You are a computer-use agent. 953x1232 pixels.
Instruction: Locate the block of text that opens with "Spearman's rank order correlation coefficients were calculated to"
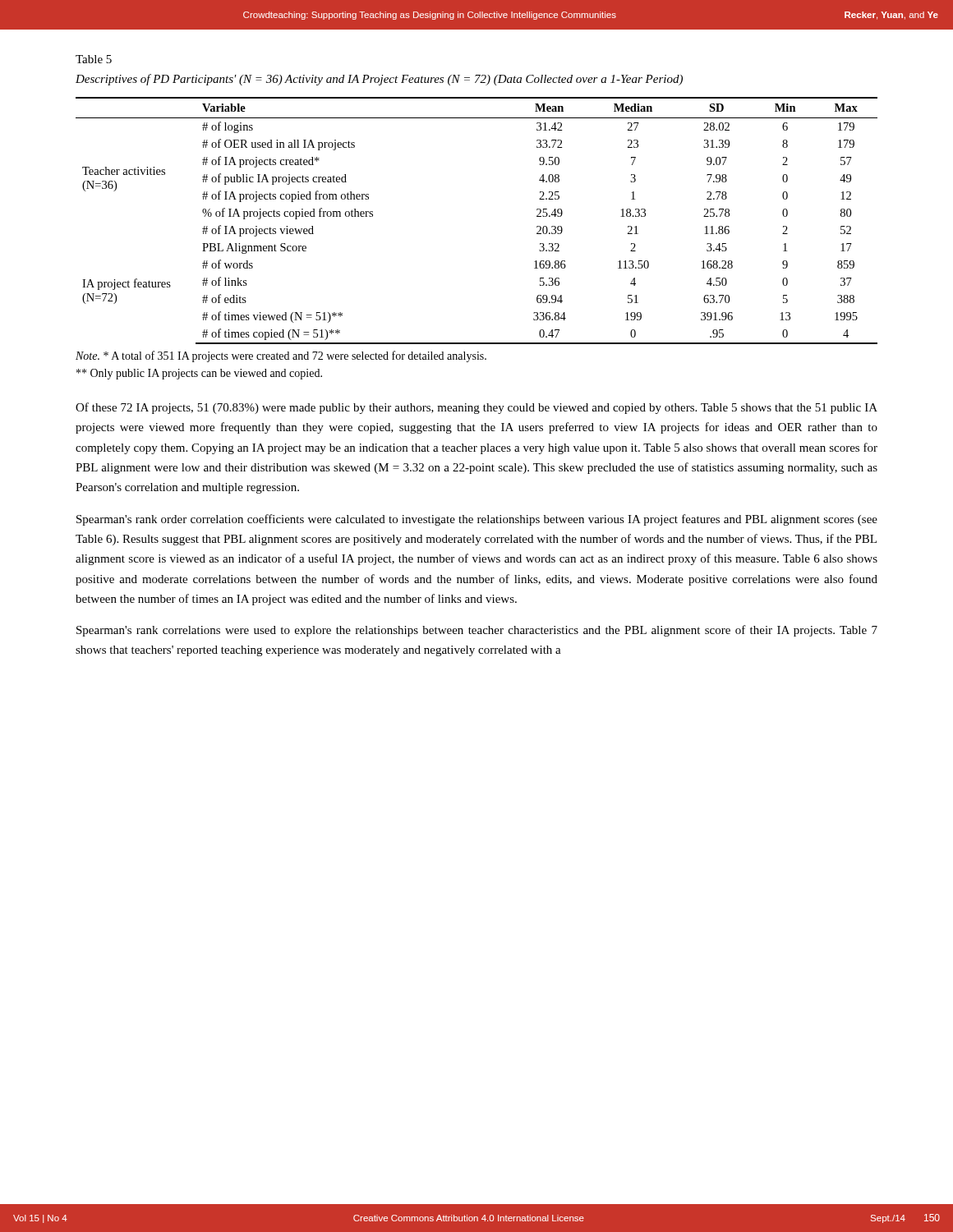476,559
